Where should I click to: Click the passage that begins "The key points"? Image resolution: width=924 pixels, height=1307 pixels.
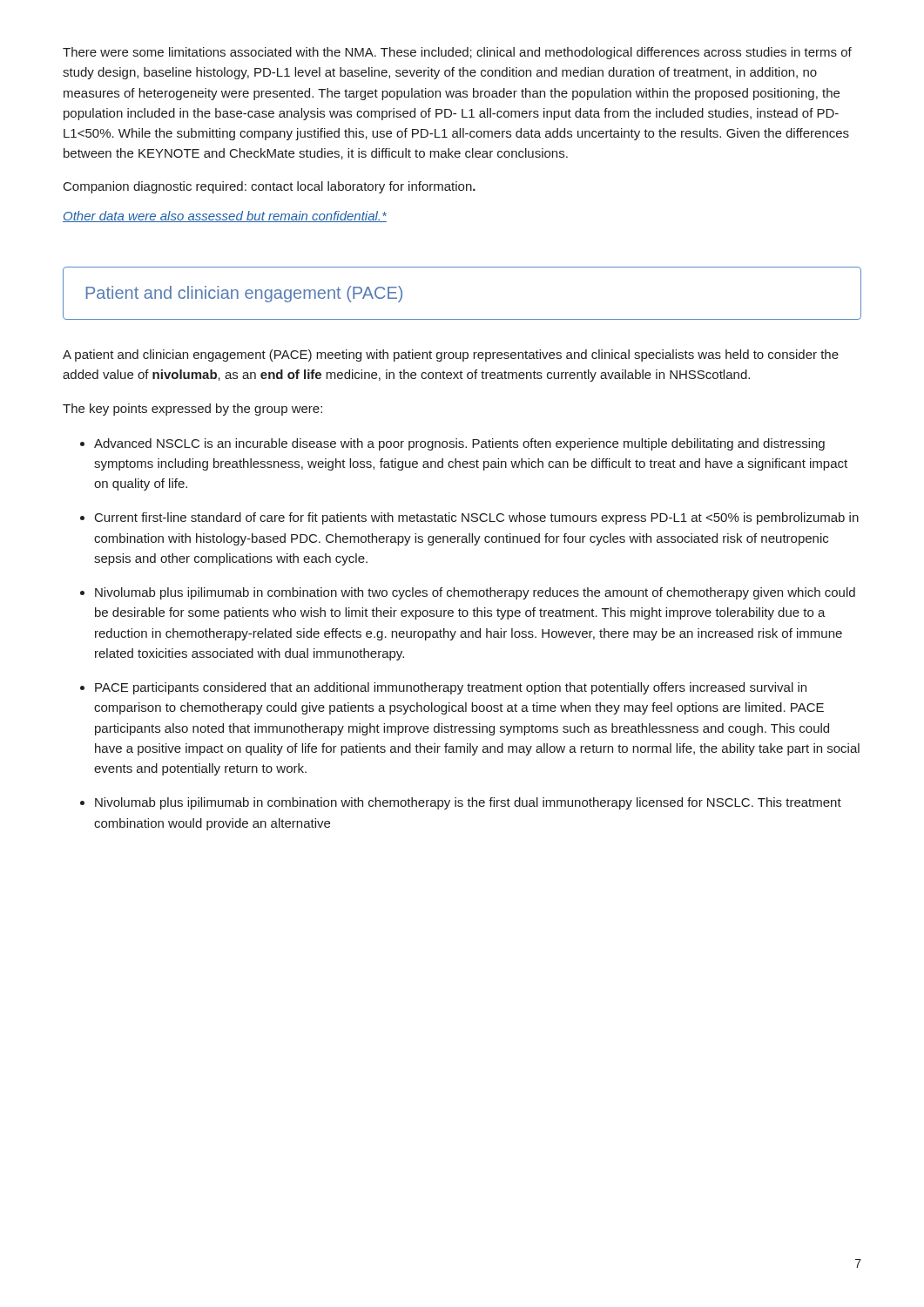(x=193, y=408)
